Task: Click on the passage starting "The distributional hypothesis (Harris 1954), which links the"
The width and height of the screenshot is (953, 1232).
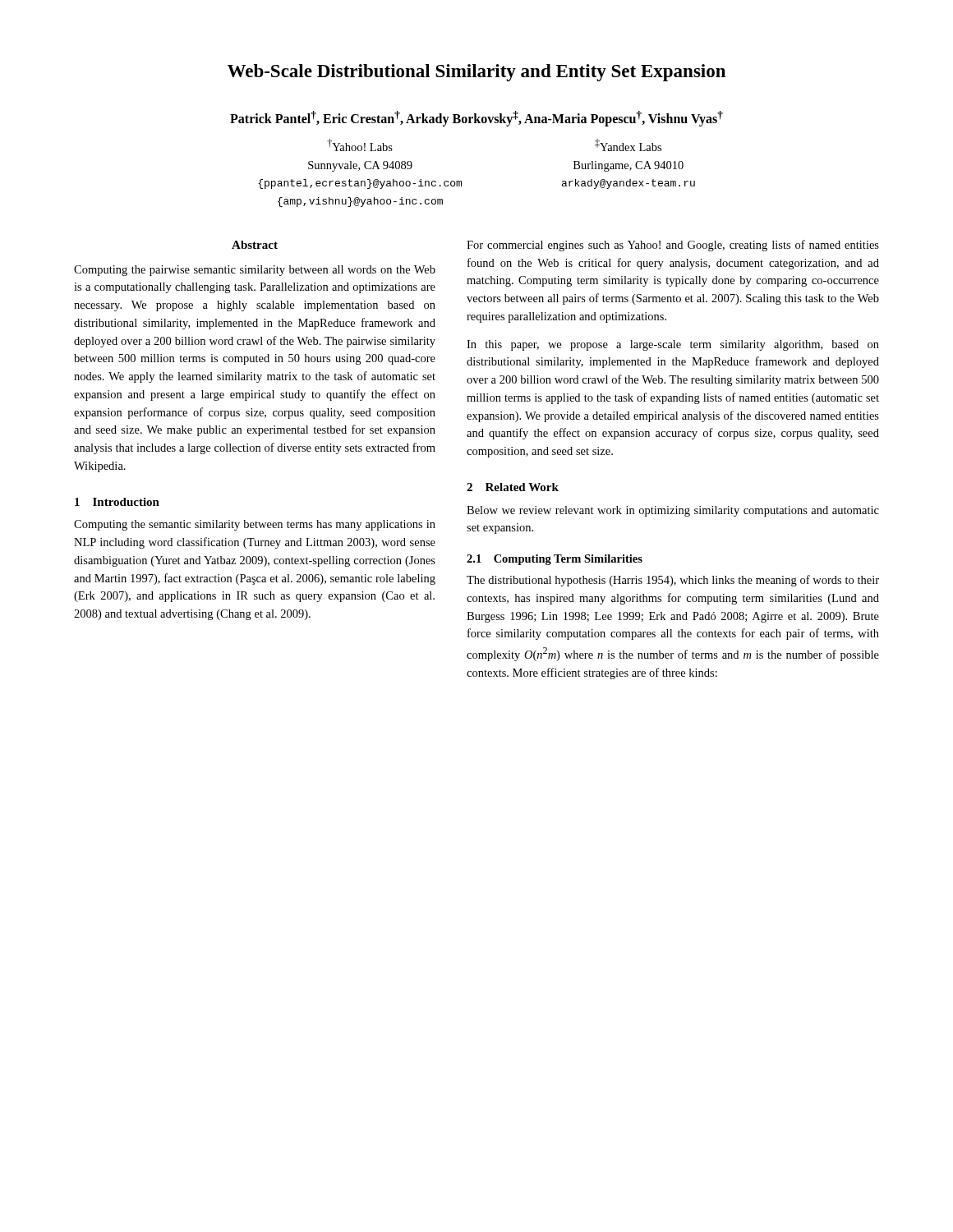Action: 673,626
